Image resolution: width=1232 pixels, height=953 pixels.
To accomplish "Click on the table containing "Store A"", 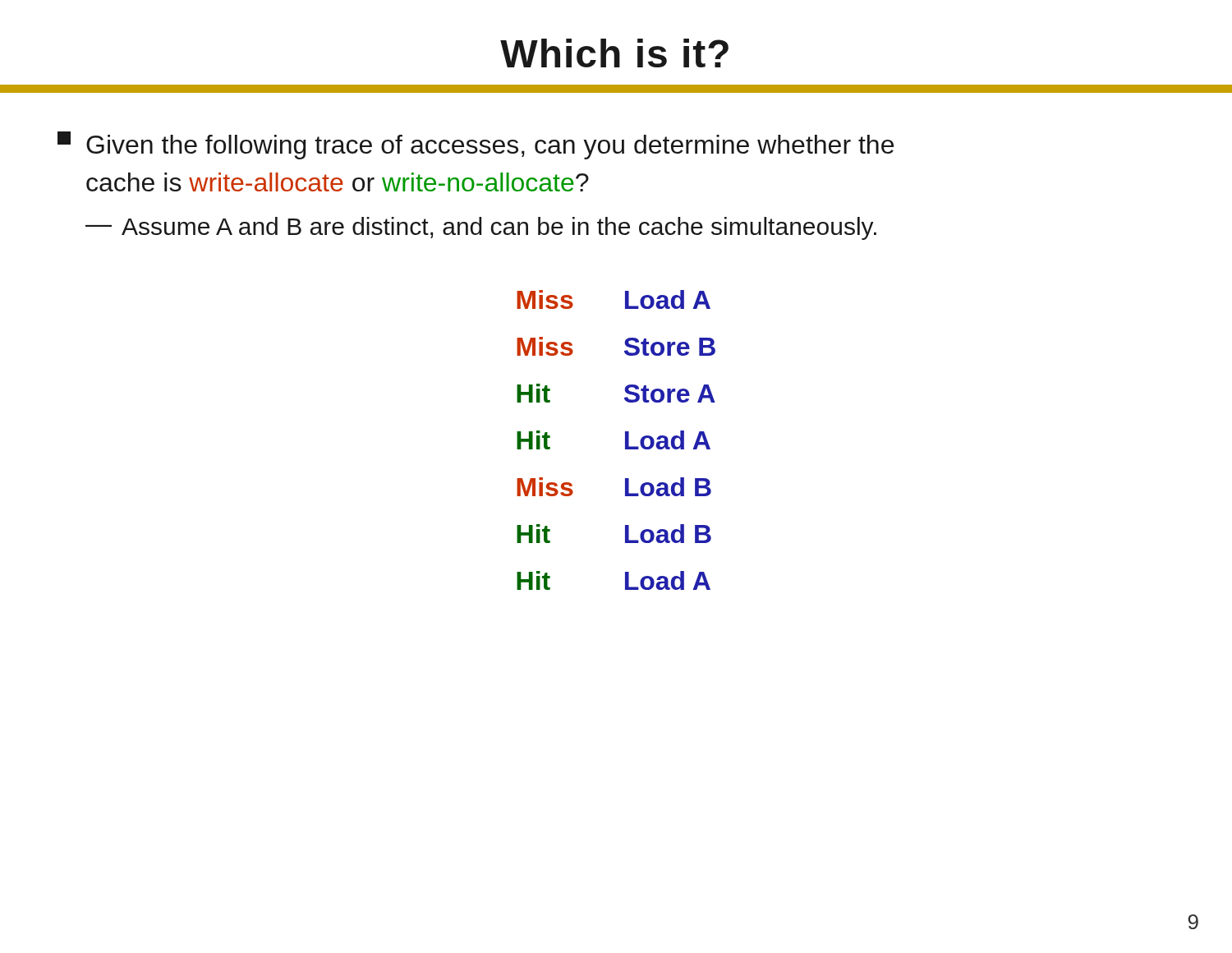I will pyautogui.click(x=616, y=441).
